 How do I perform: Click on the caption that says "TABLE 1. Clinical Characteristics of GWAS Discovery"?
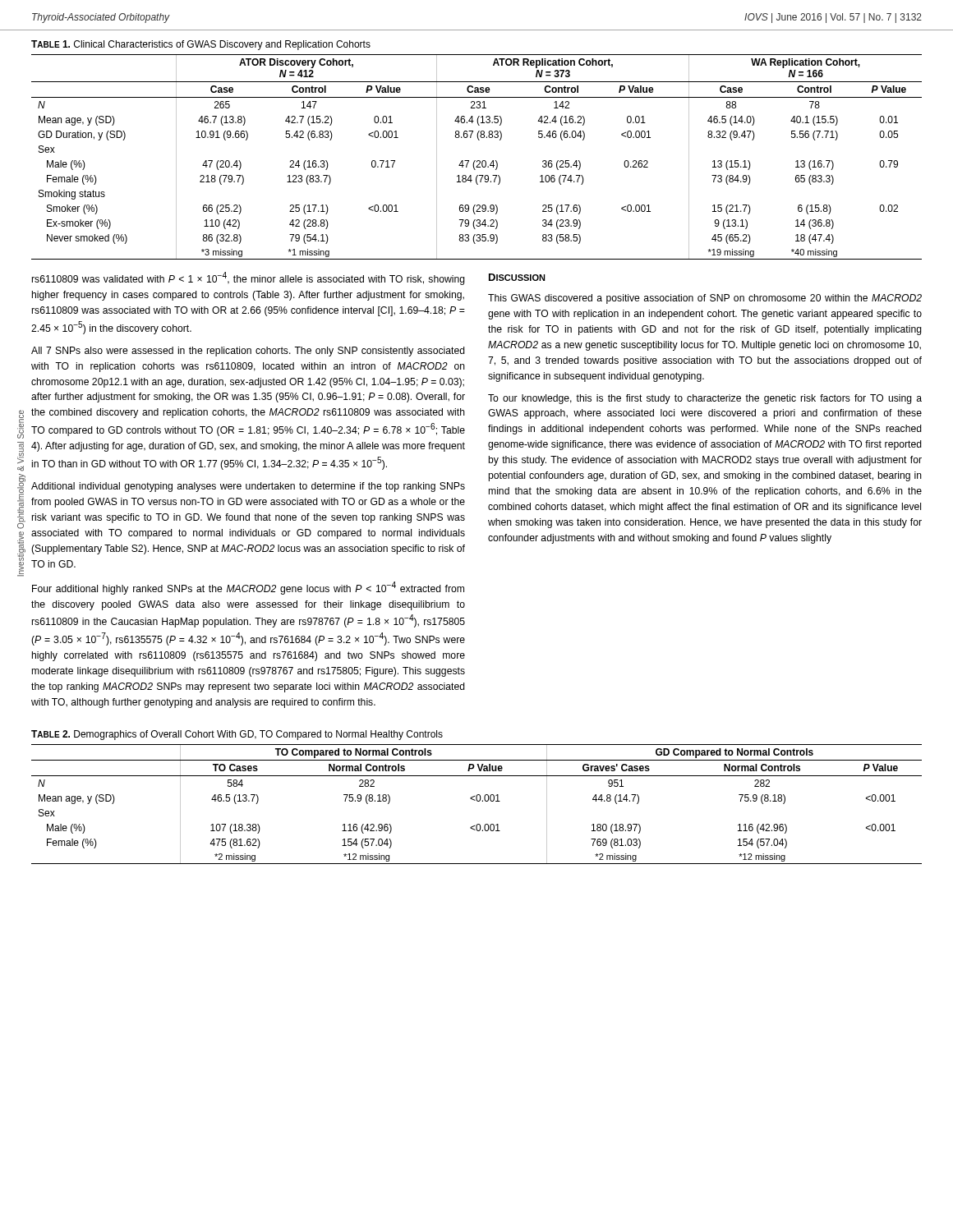(x=201, y=44)
